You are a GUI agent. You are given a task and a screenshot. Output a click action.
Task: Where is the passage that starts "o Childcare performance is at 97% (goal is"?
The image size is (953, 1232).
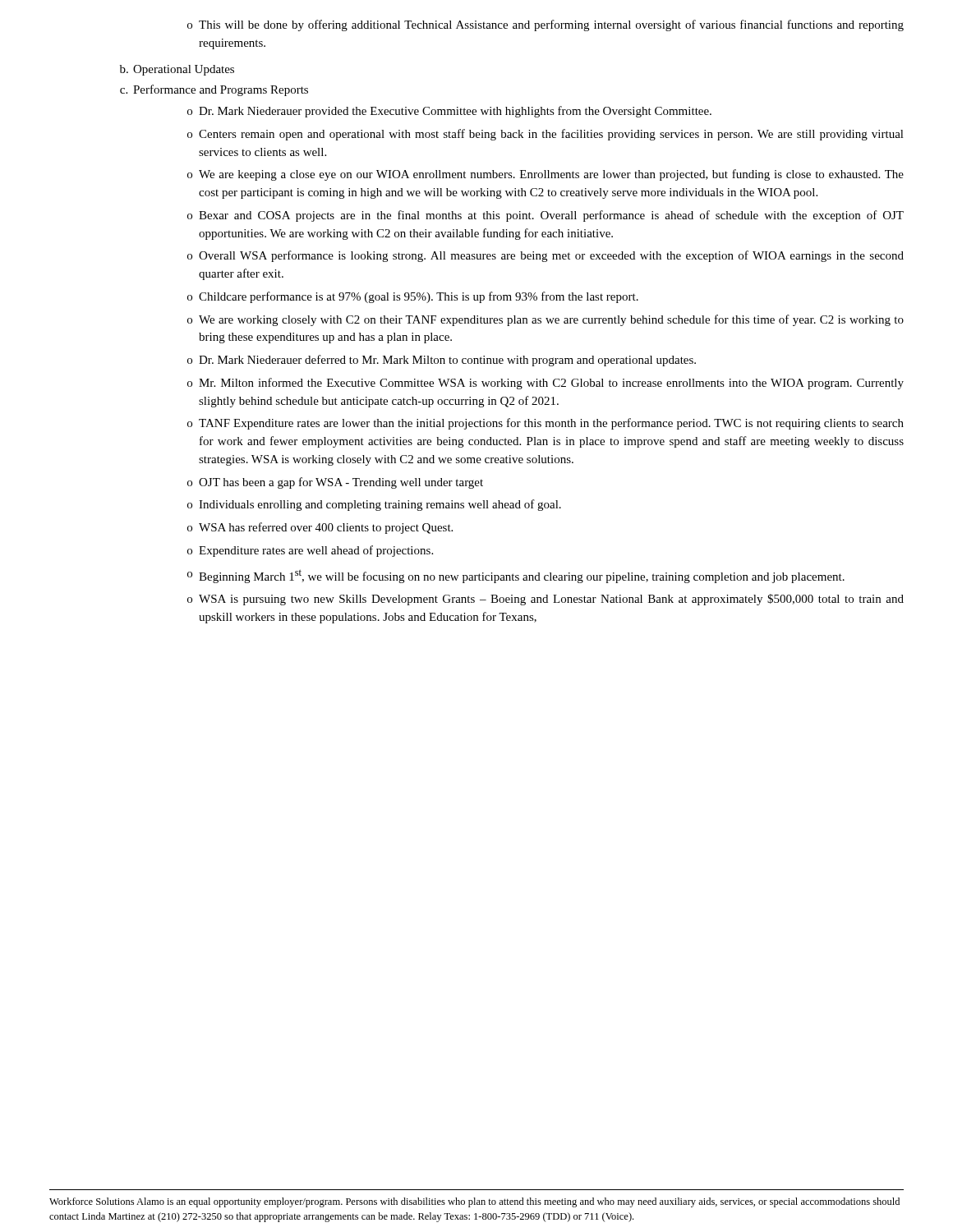(542, 297)
